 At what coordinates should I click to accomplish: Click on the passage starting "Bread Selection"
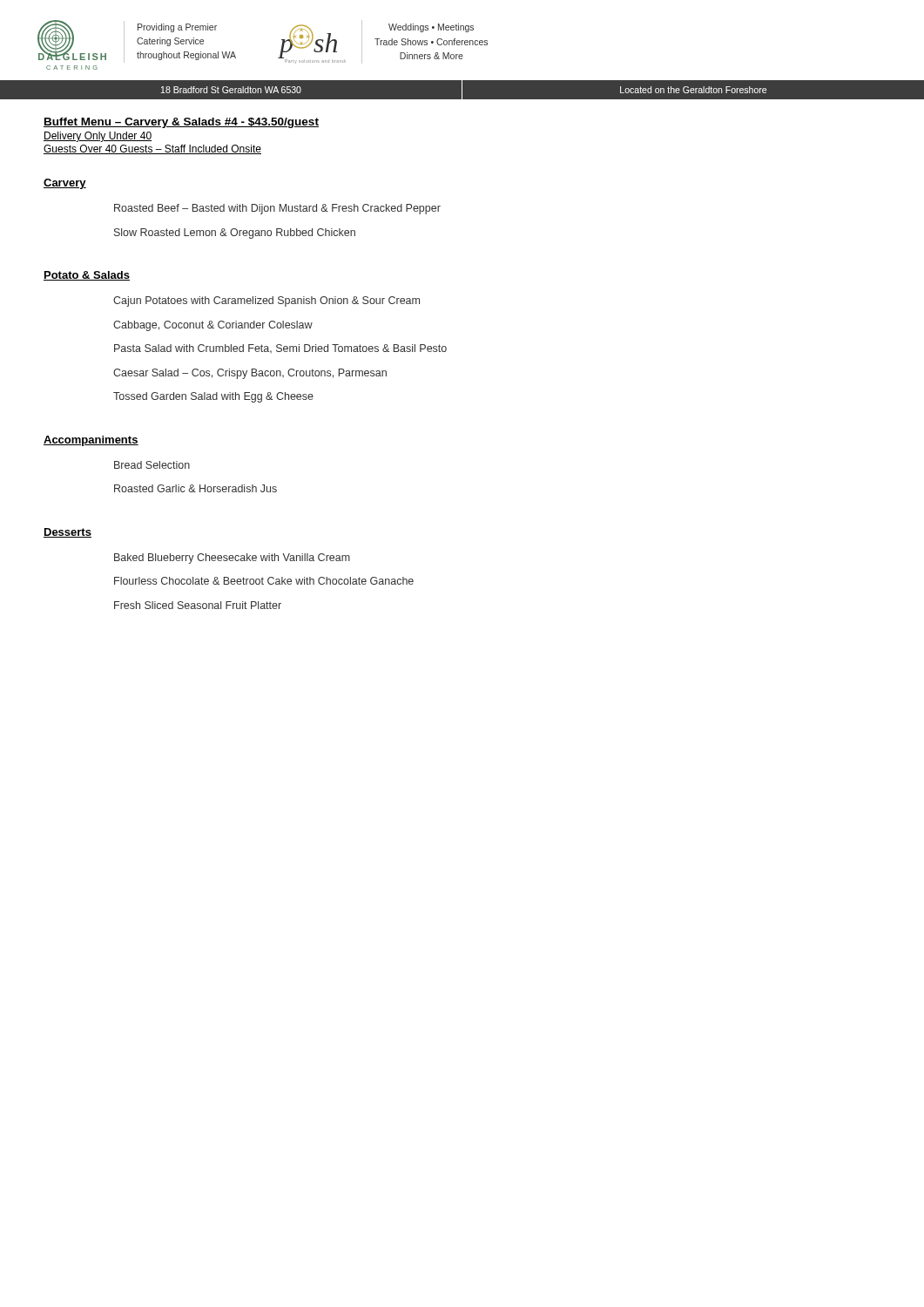152,465
